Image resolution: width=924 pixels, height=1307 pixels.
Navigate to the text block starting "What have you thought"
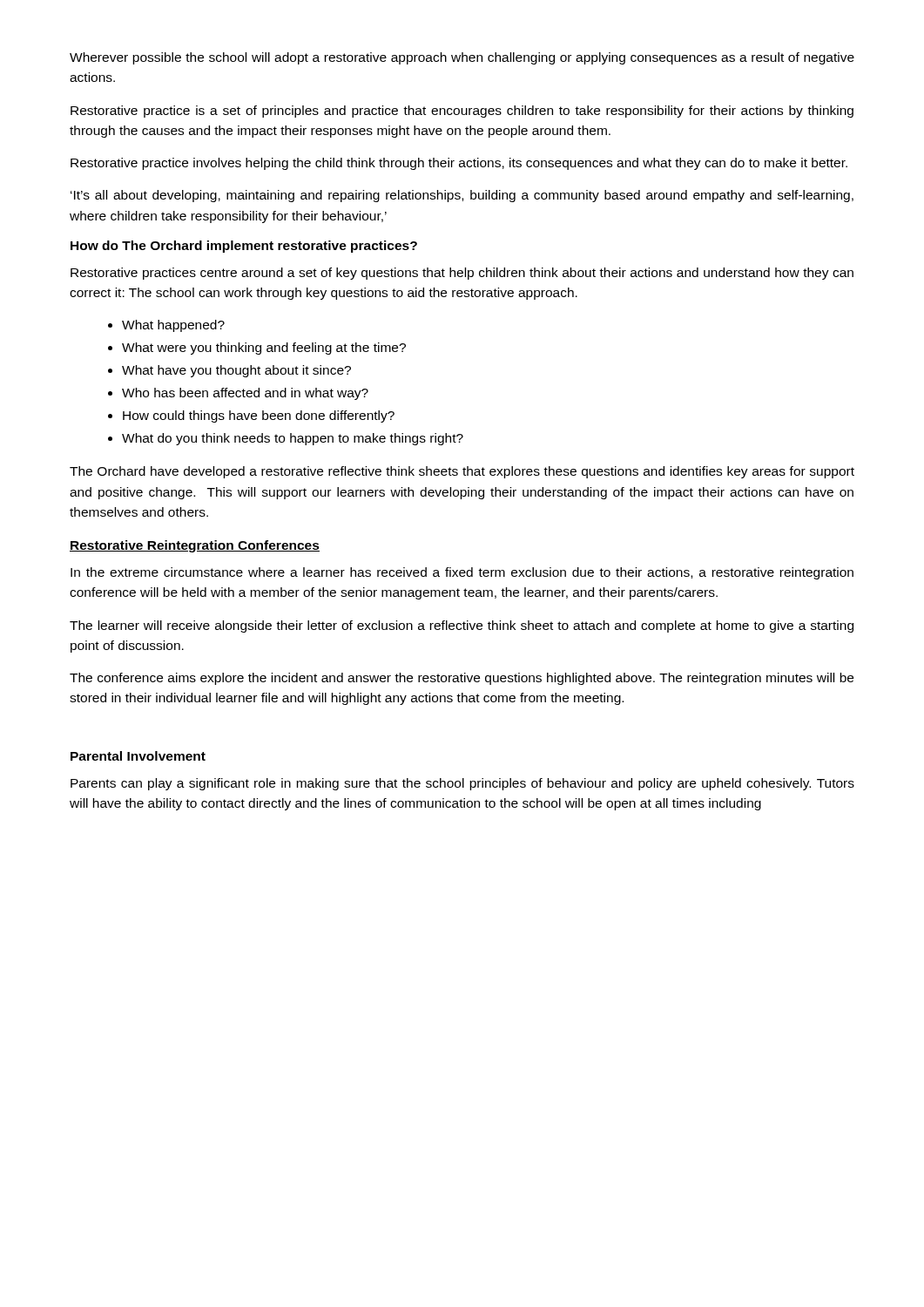pos(237,370)
